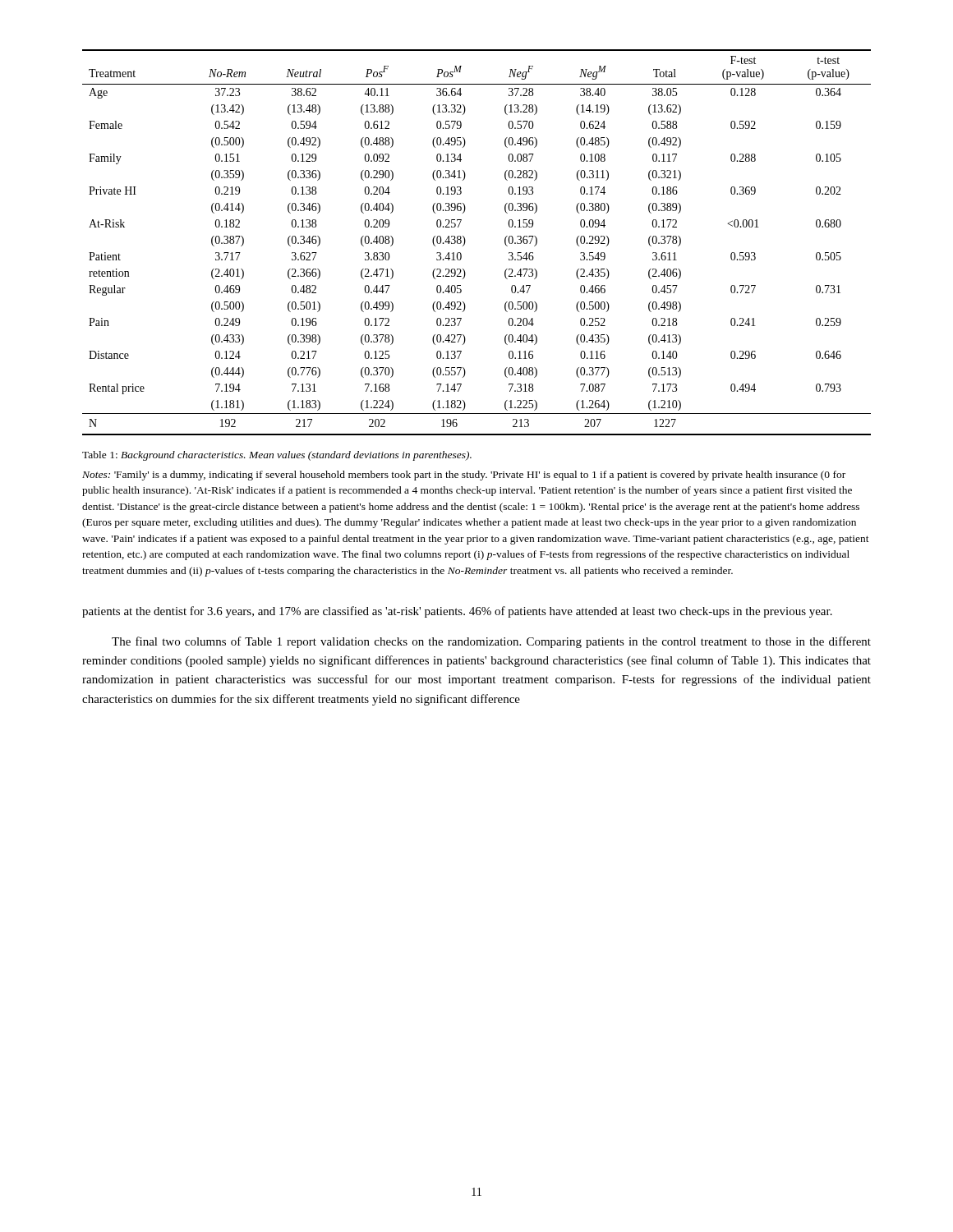
Task: Locate the table with the text "Pos F"
Action: [476, 242]
